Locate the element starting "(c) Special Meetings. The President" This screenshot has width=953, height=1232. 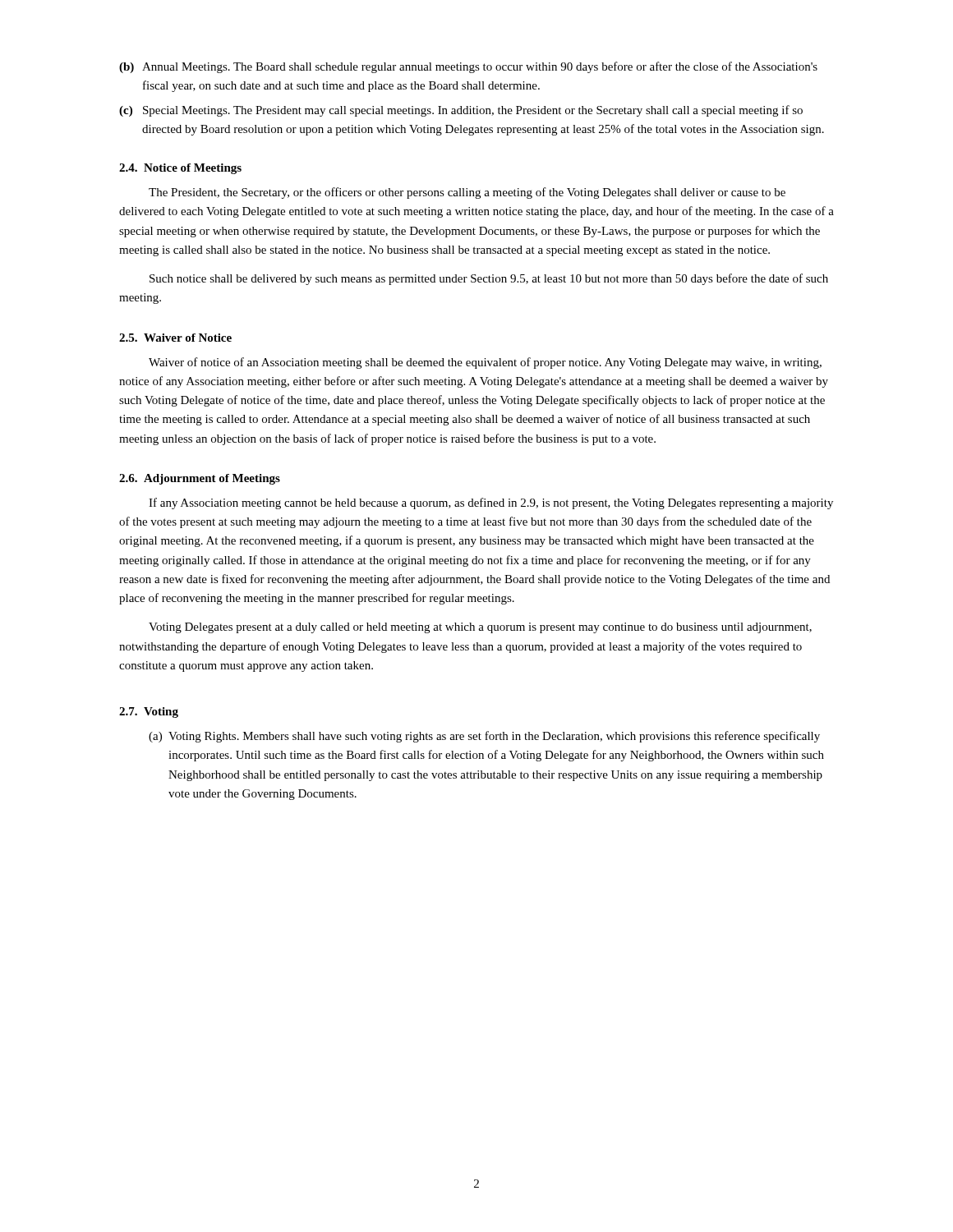click(x=476, y=120)
